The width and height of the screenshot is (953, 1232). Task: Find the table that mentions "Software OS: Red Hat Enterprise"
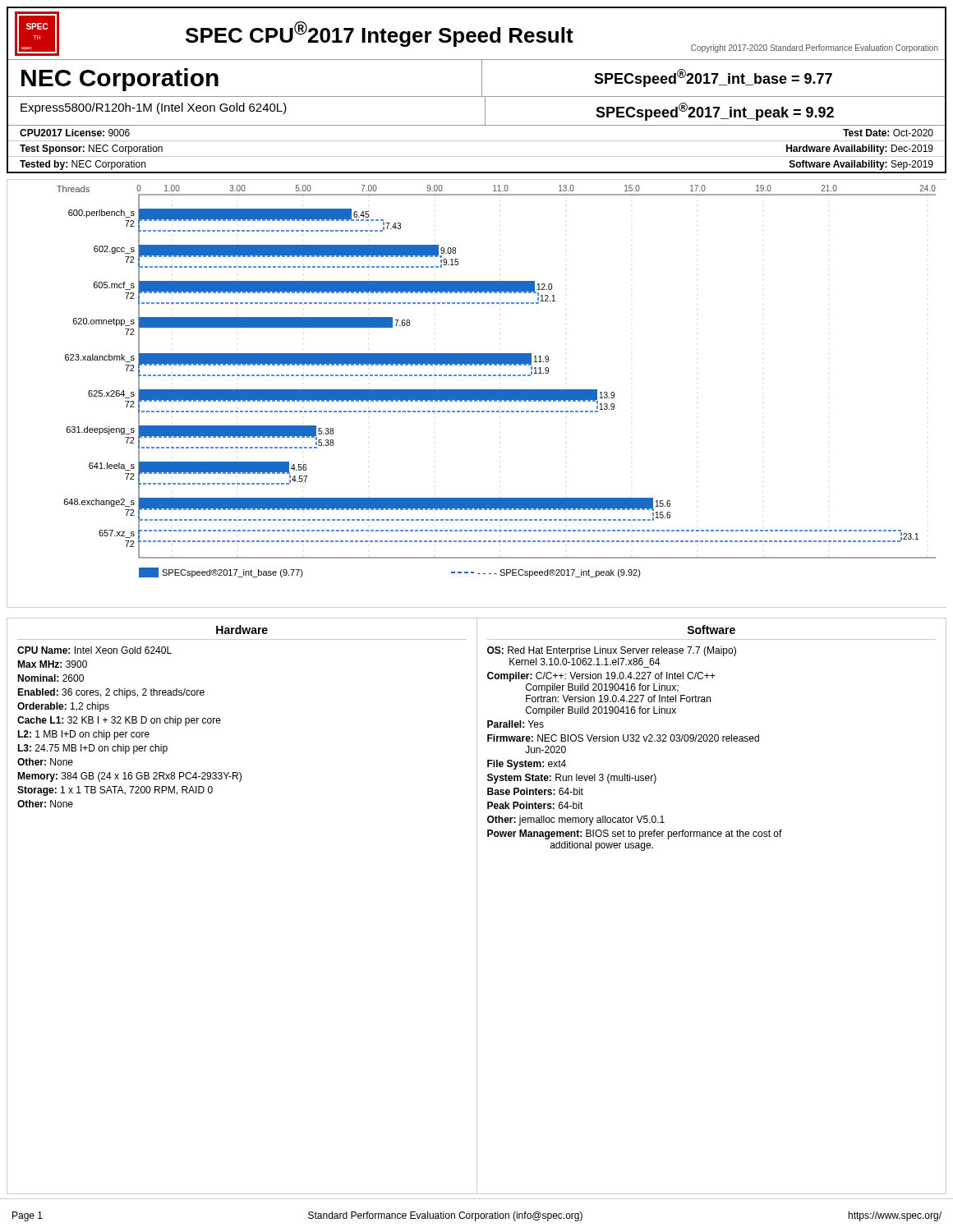711,906
